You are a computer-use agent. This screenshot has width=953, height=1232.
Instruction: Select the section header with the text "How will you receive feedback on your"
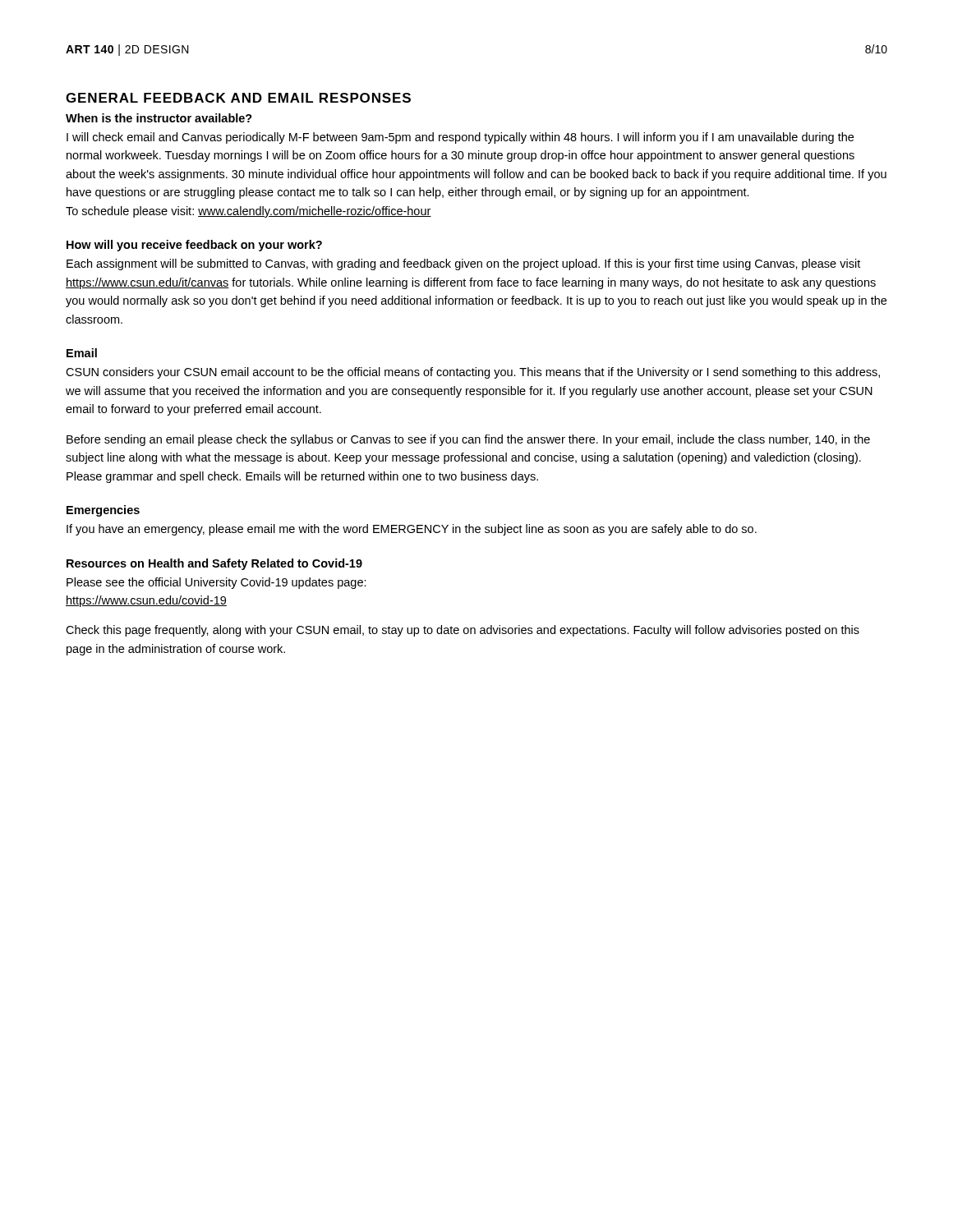(194, 245)
